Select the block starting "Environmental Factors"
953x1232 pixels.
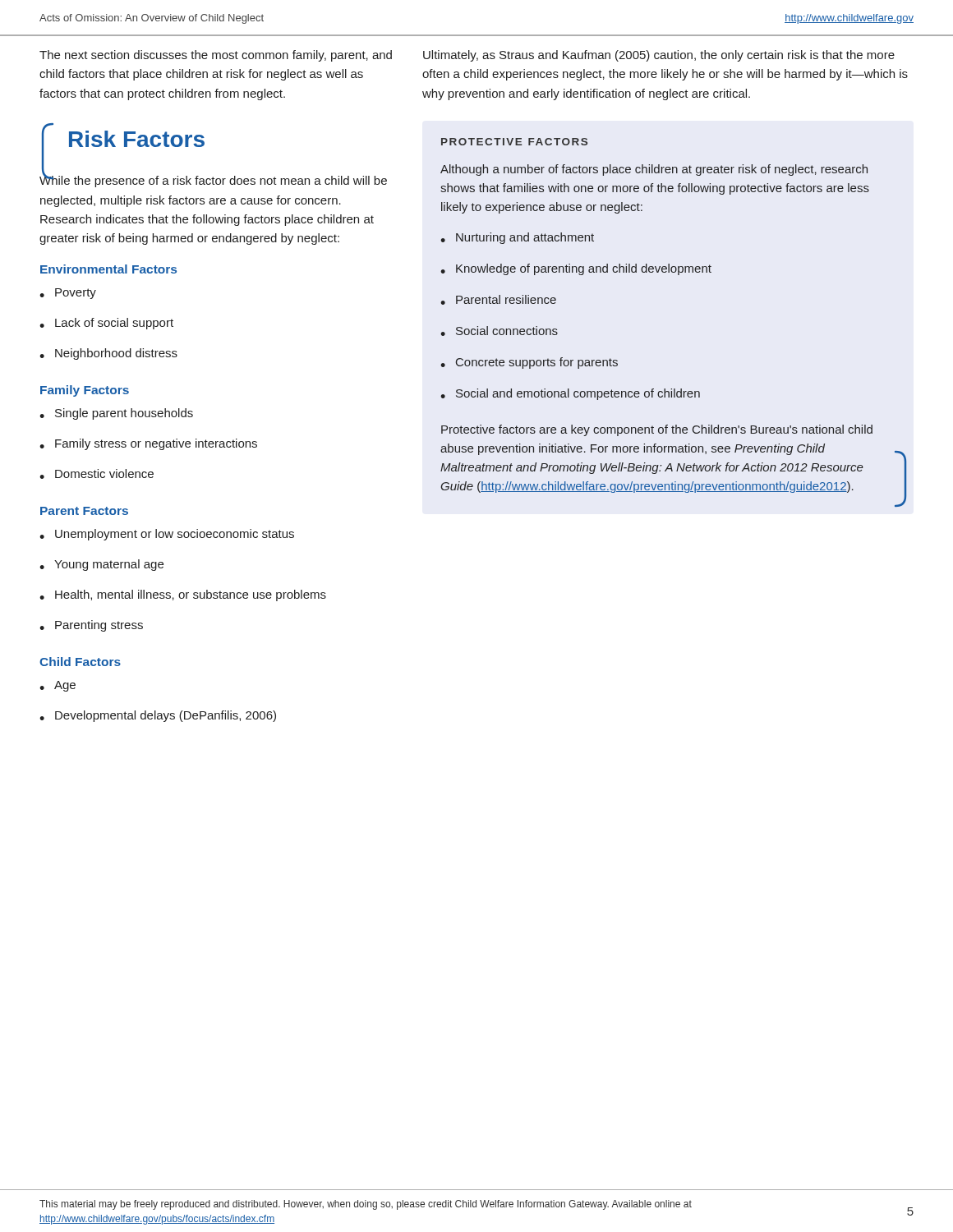[x=108, y=269]
